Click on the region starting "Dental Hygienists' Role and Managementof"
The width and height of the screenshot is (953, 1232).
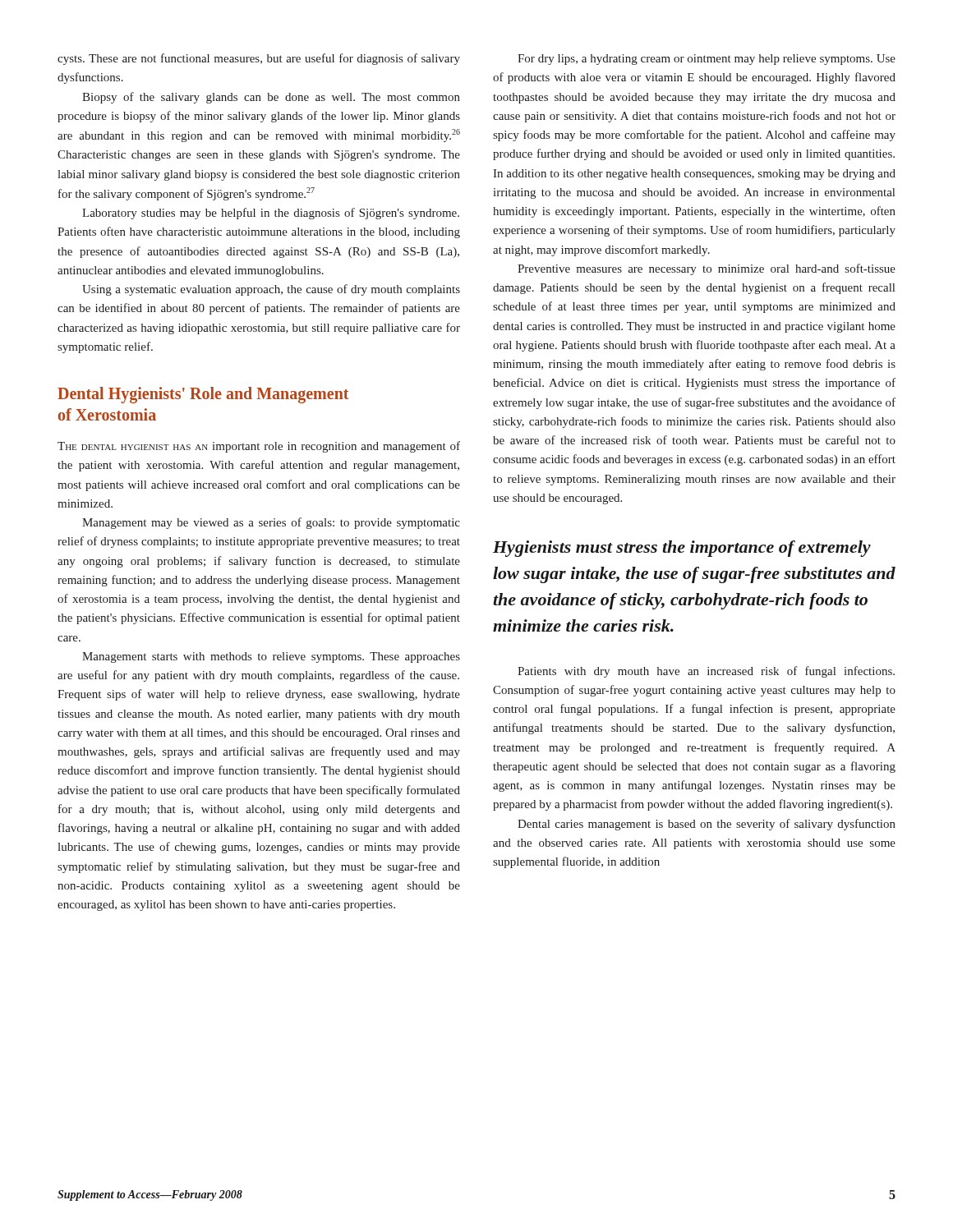[x=203, y=404]
